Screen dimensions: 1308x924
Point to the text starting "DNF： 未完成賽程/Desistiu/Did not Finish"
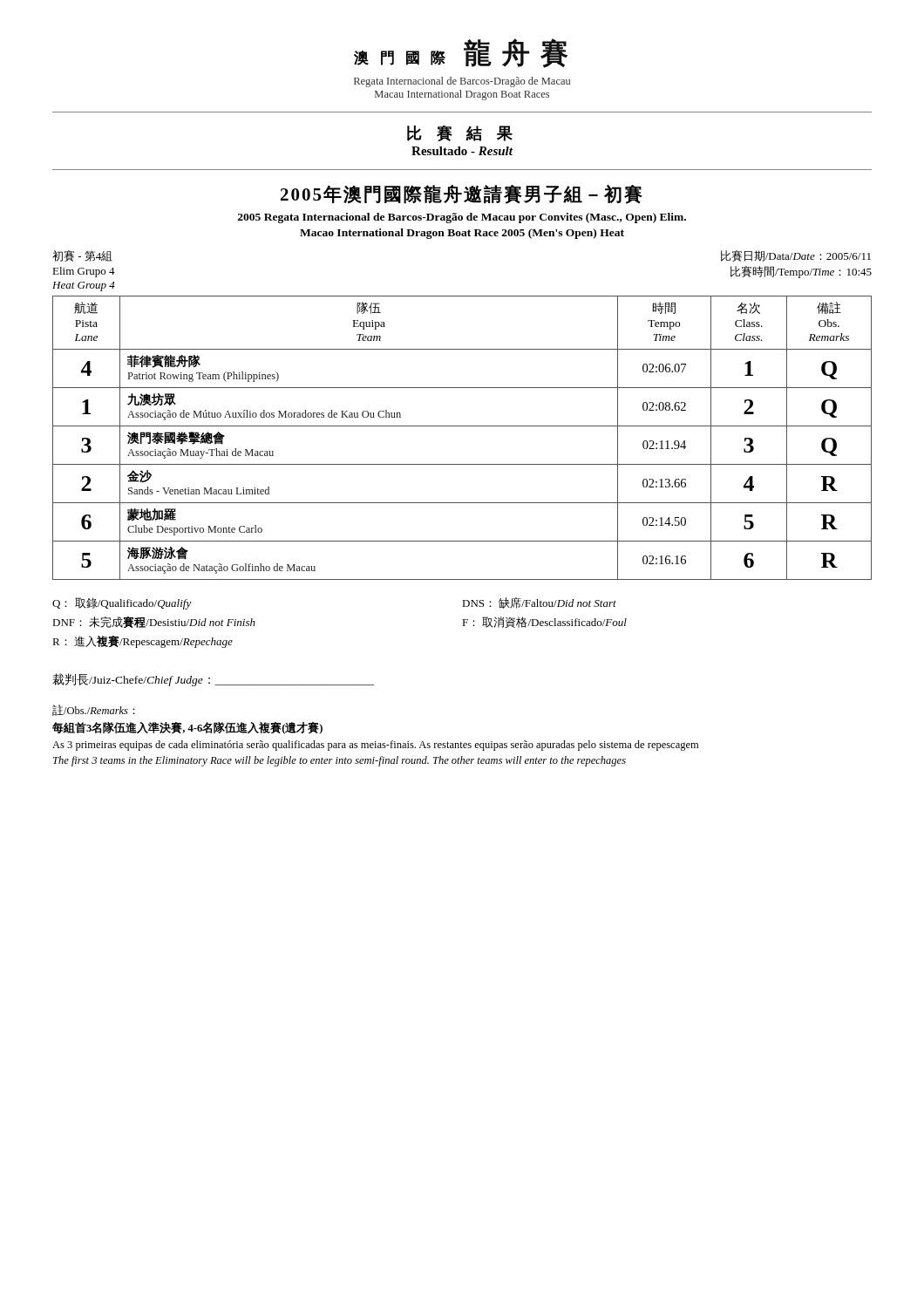pyautogui.click(x=154, y=622)
